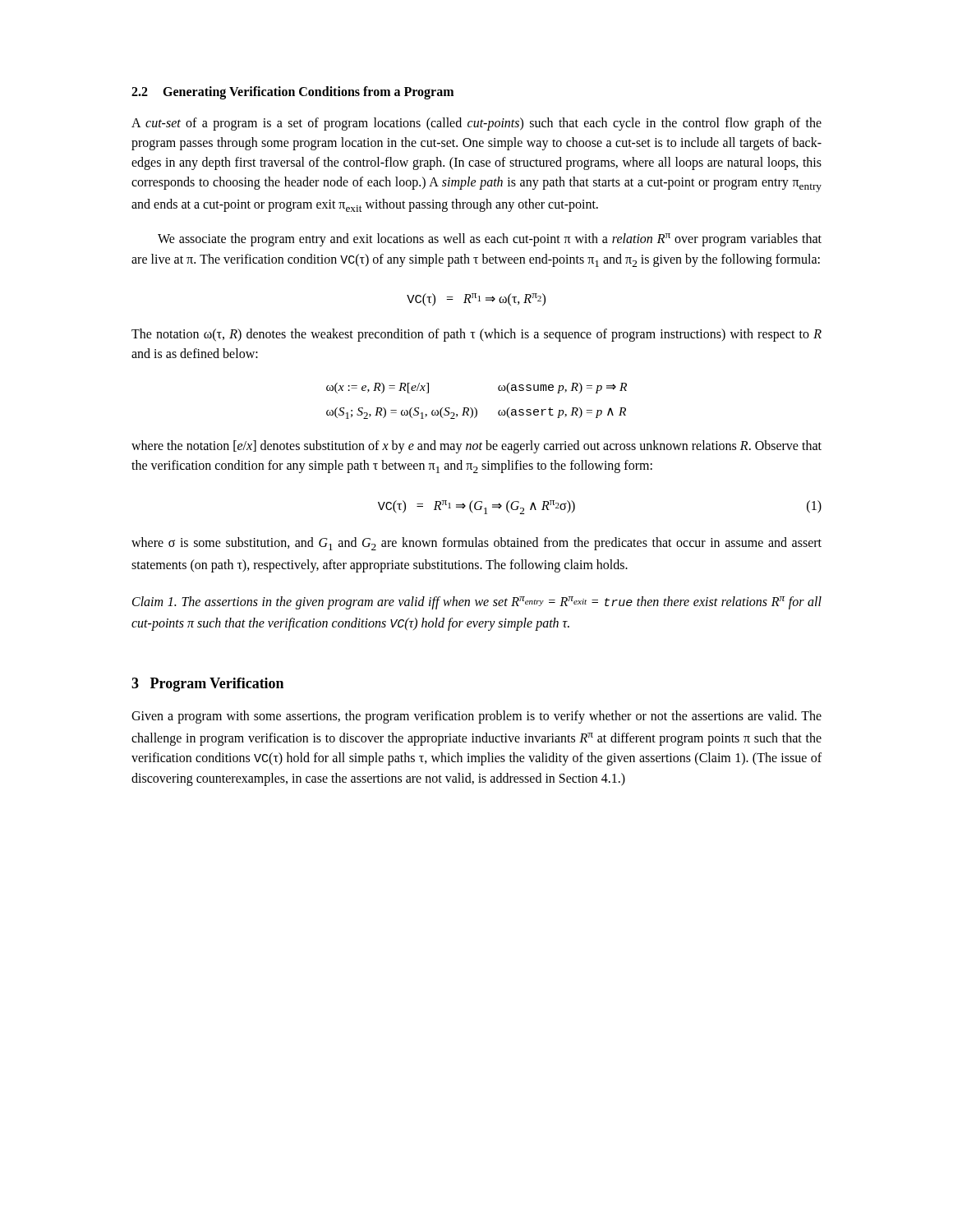Find the text block starting "The notation ω(τ, R) denotes the weakest precondition"
The width and height of the screenshot is (953, 1232).
pyautogui.click(x=476, y=344)
